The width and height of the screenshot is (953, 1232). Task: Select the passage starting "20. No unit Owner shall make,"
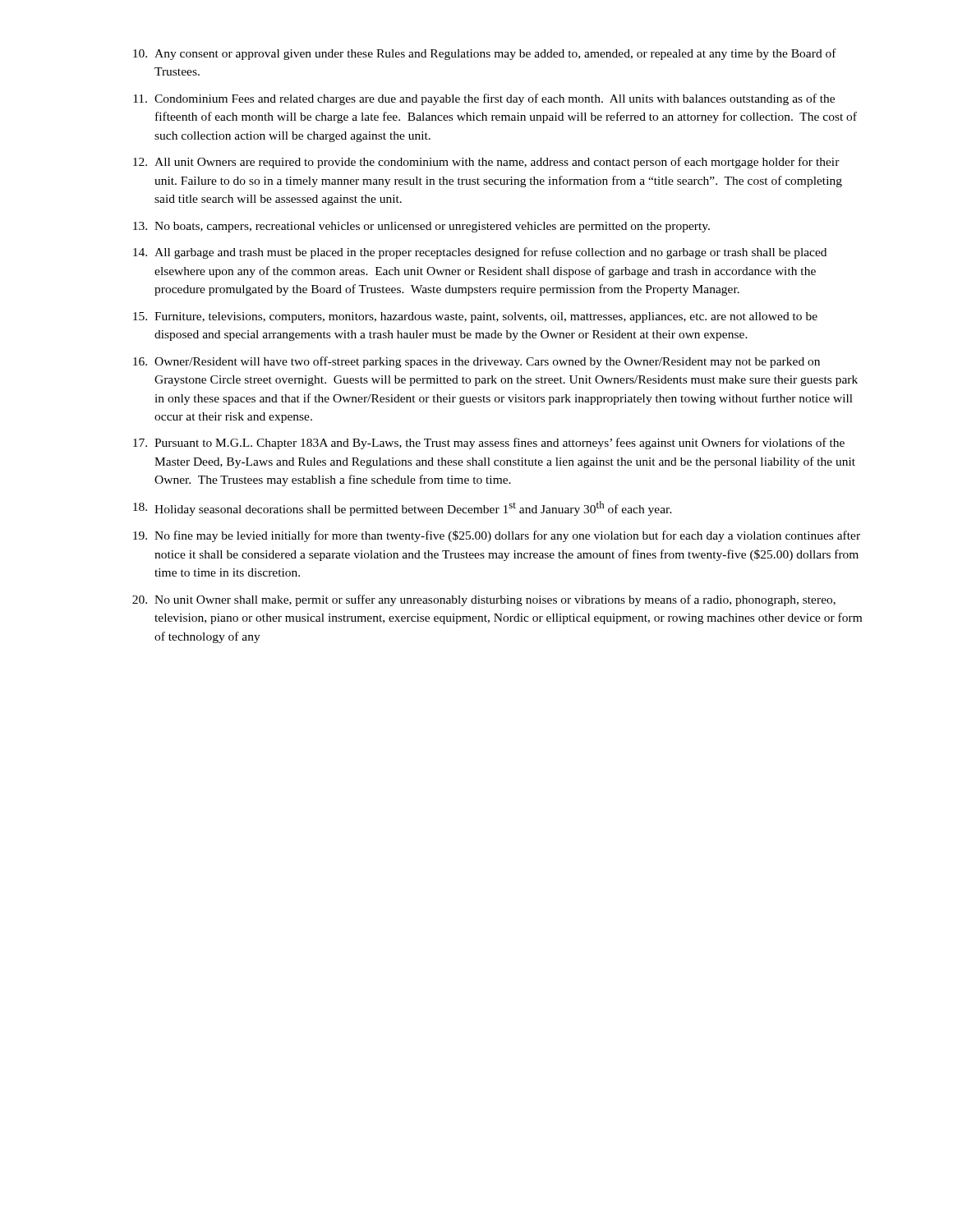coord(476,618)
